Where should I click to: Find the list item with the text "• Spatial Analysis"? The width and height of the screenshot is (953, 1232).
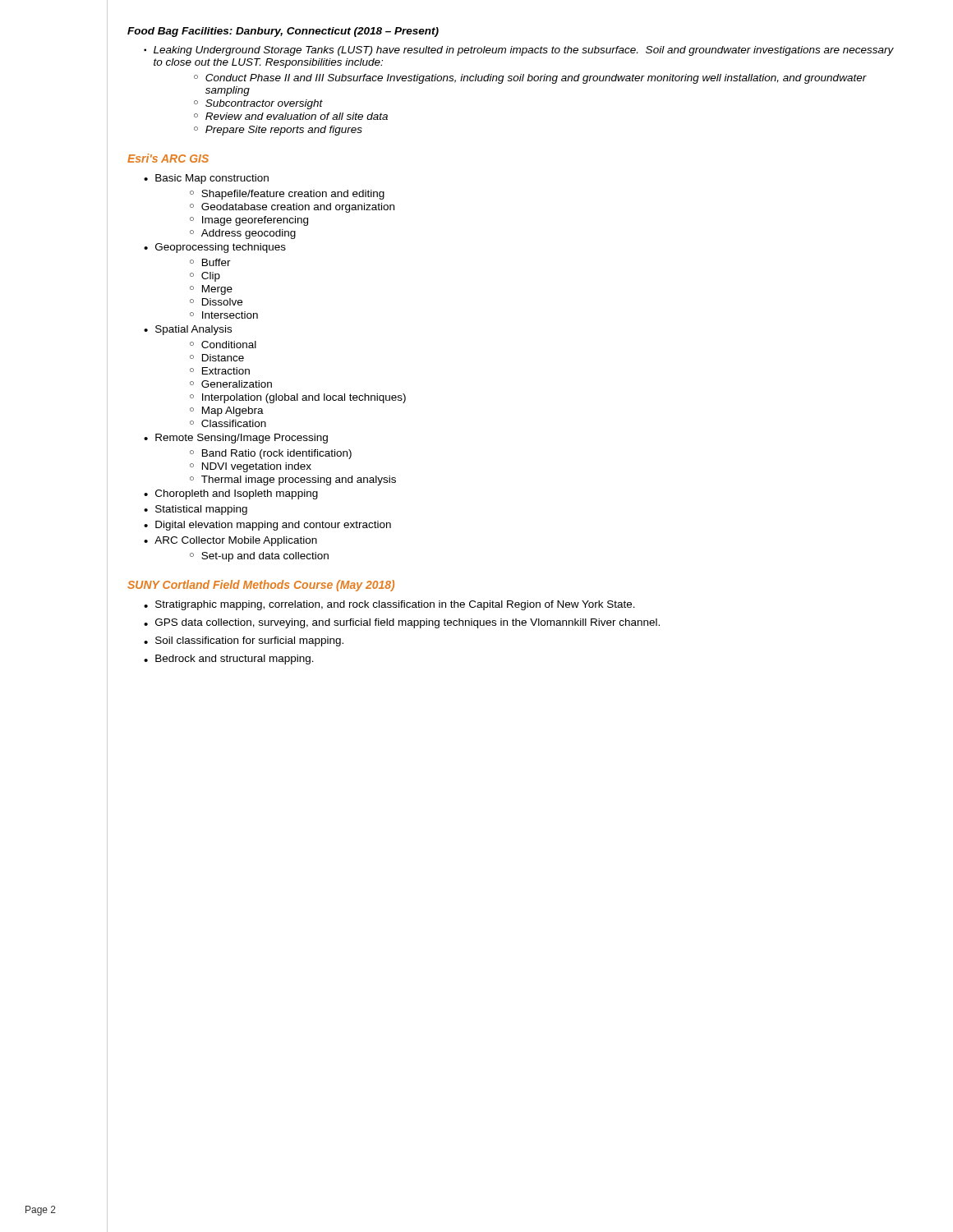[188, 330]
